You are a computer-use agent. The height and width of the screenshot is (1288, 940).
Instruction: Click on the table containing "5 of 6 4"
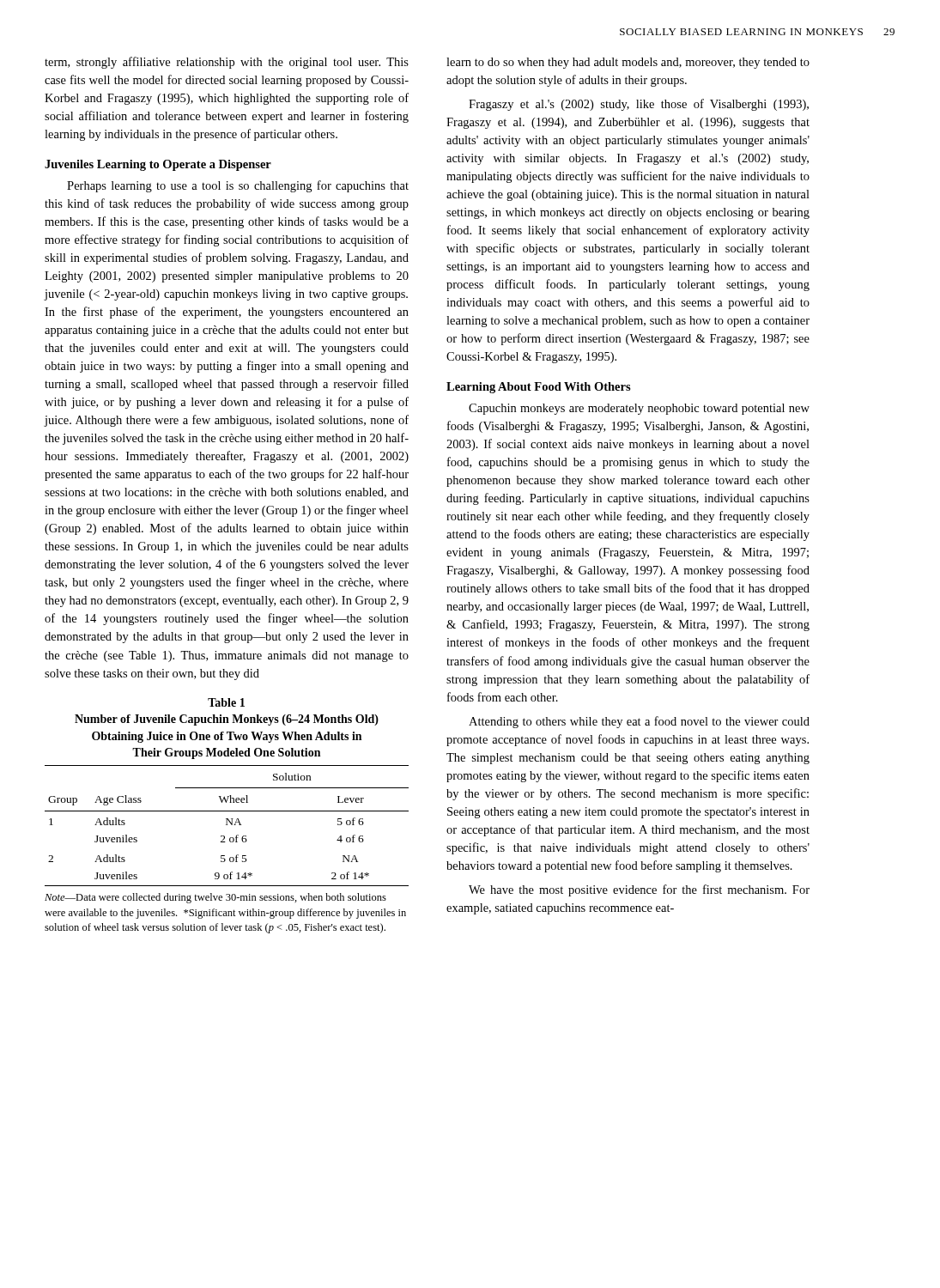pyautogui.click(x=227, y=815)
